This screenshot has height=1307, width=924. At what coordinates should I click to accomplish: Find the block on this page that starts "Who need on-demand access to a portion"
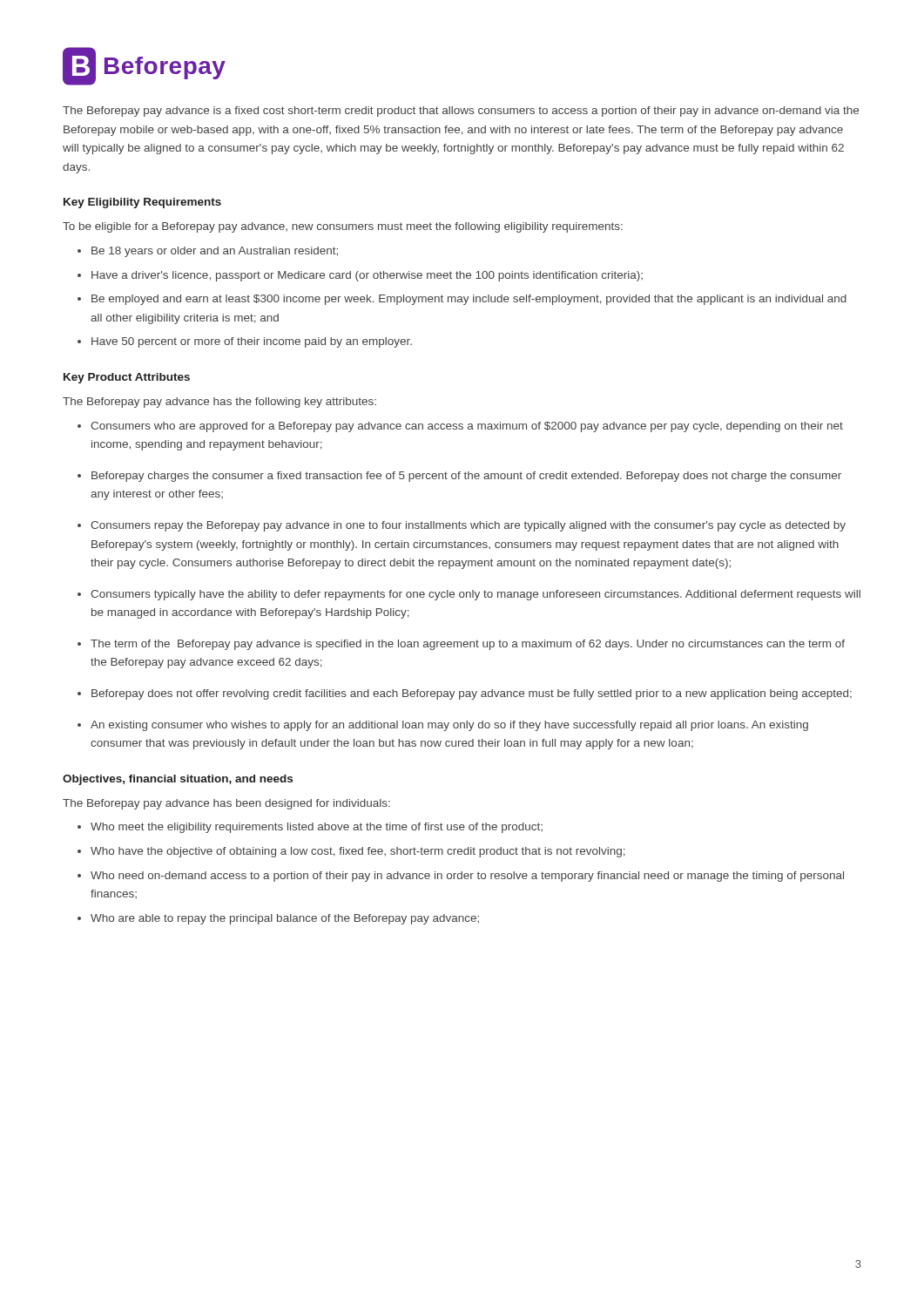pos(468,884)
